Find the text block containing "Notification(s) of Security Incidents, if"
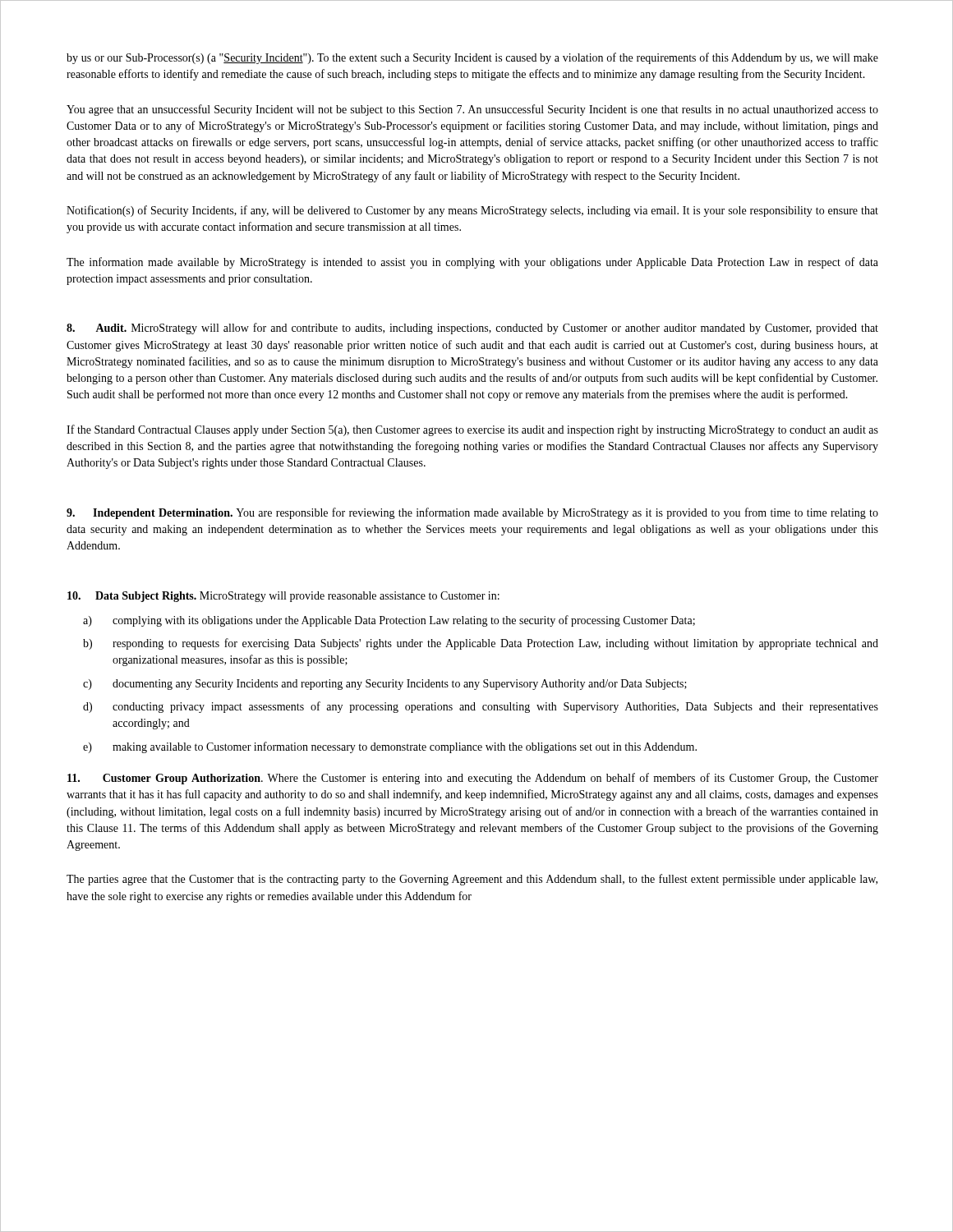 point(472,219)
